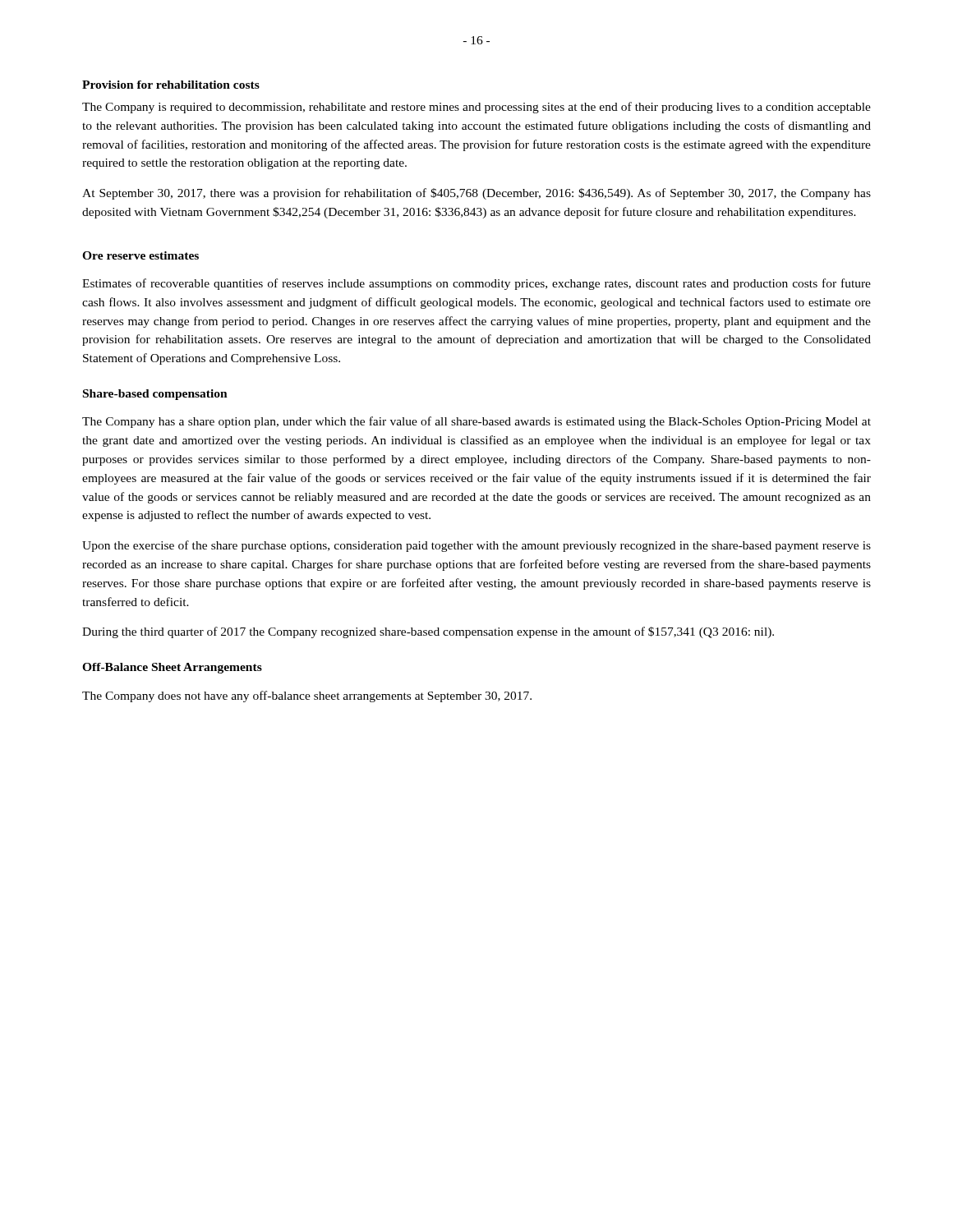Point to the region starting "Off-Balance Sheet Arrangements"

click(x=172, y=667)
